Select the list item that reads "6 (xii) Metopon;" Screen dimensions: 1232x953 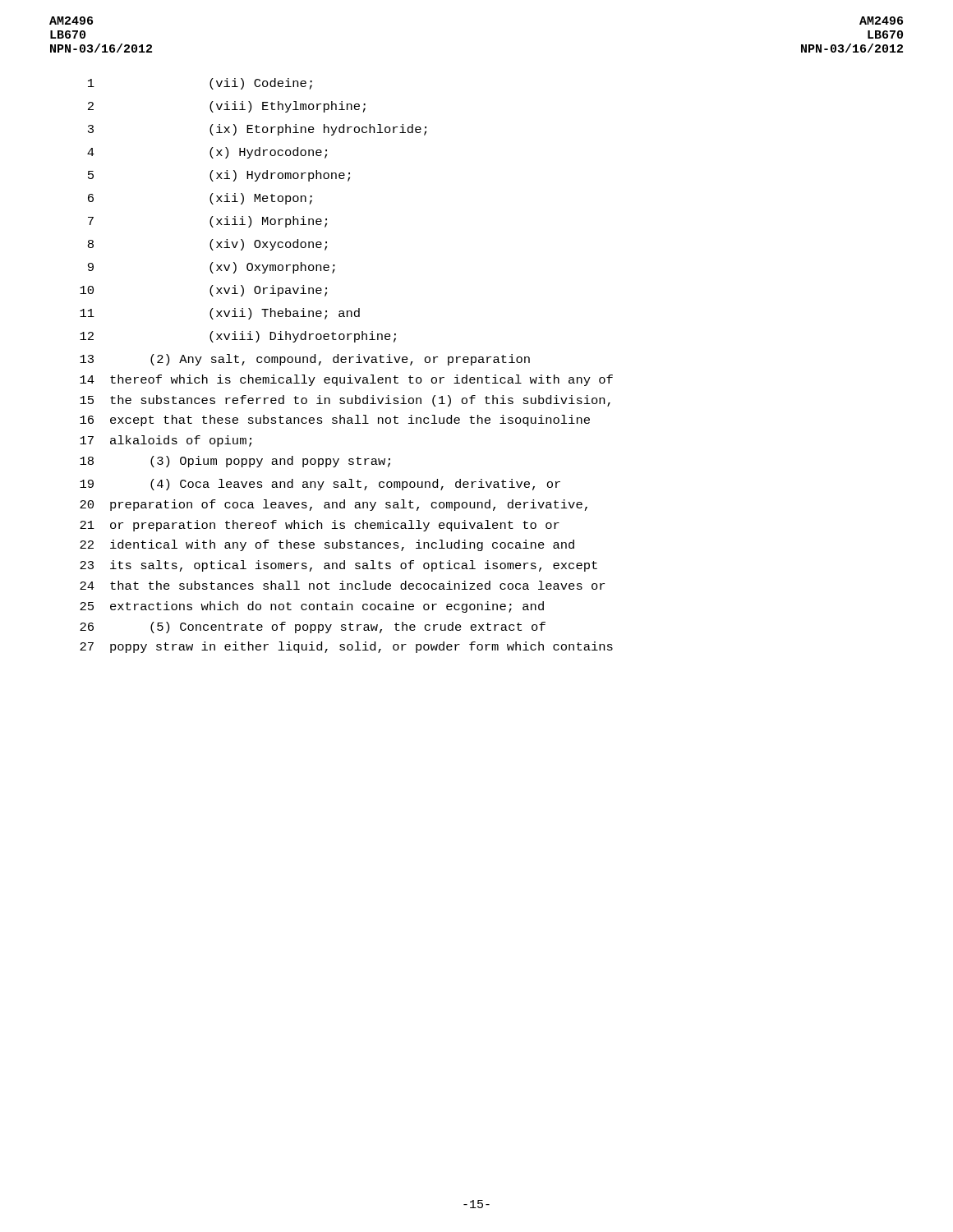coord(90,198)
